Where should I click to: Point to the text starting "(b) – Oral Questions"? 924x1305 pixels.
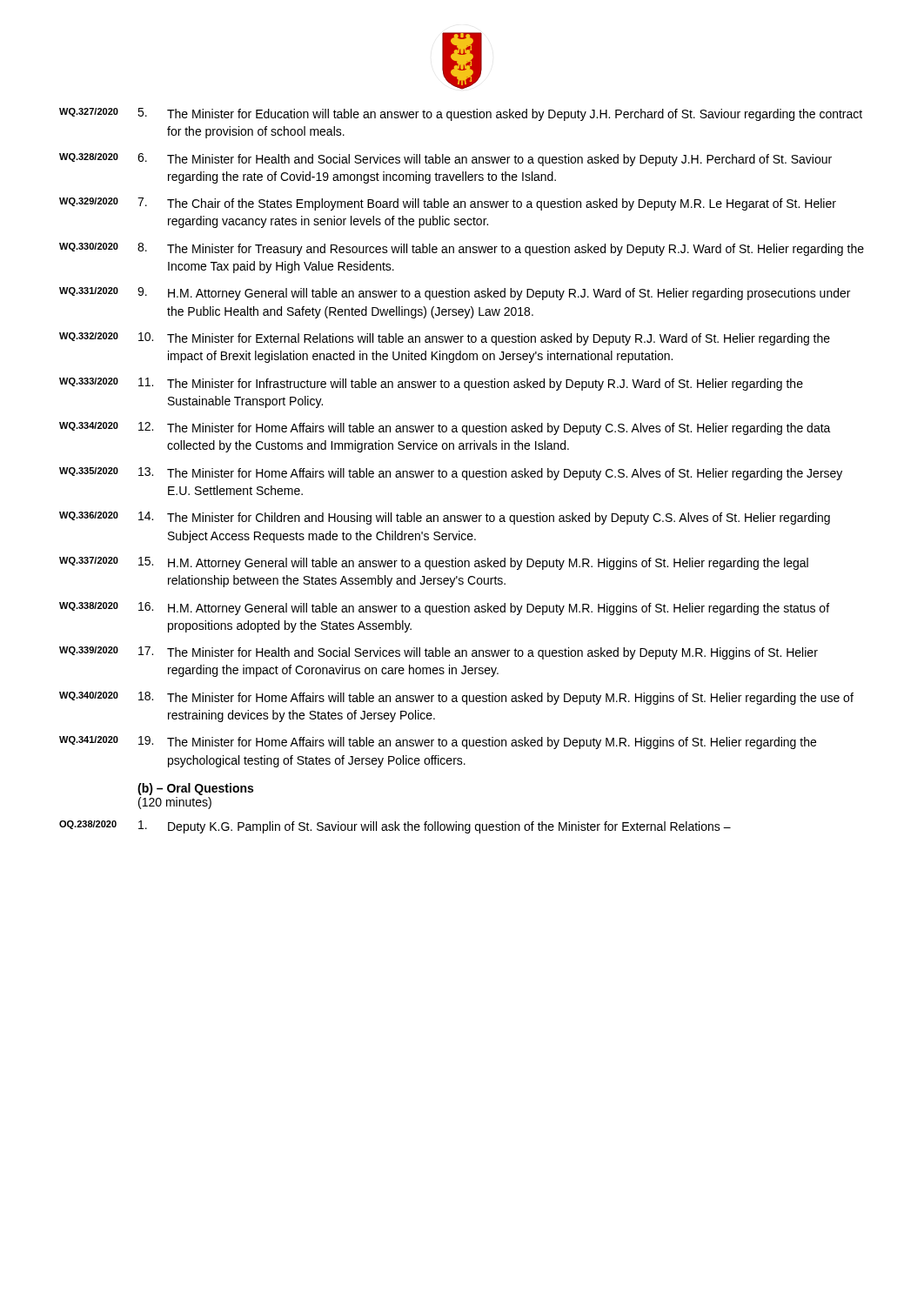(195, 789)
